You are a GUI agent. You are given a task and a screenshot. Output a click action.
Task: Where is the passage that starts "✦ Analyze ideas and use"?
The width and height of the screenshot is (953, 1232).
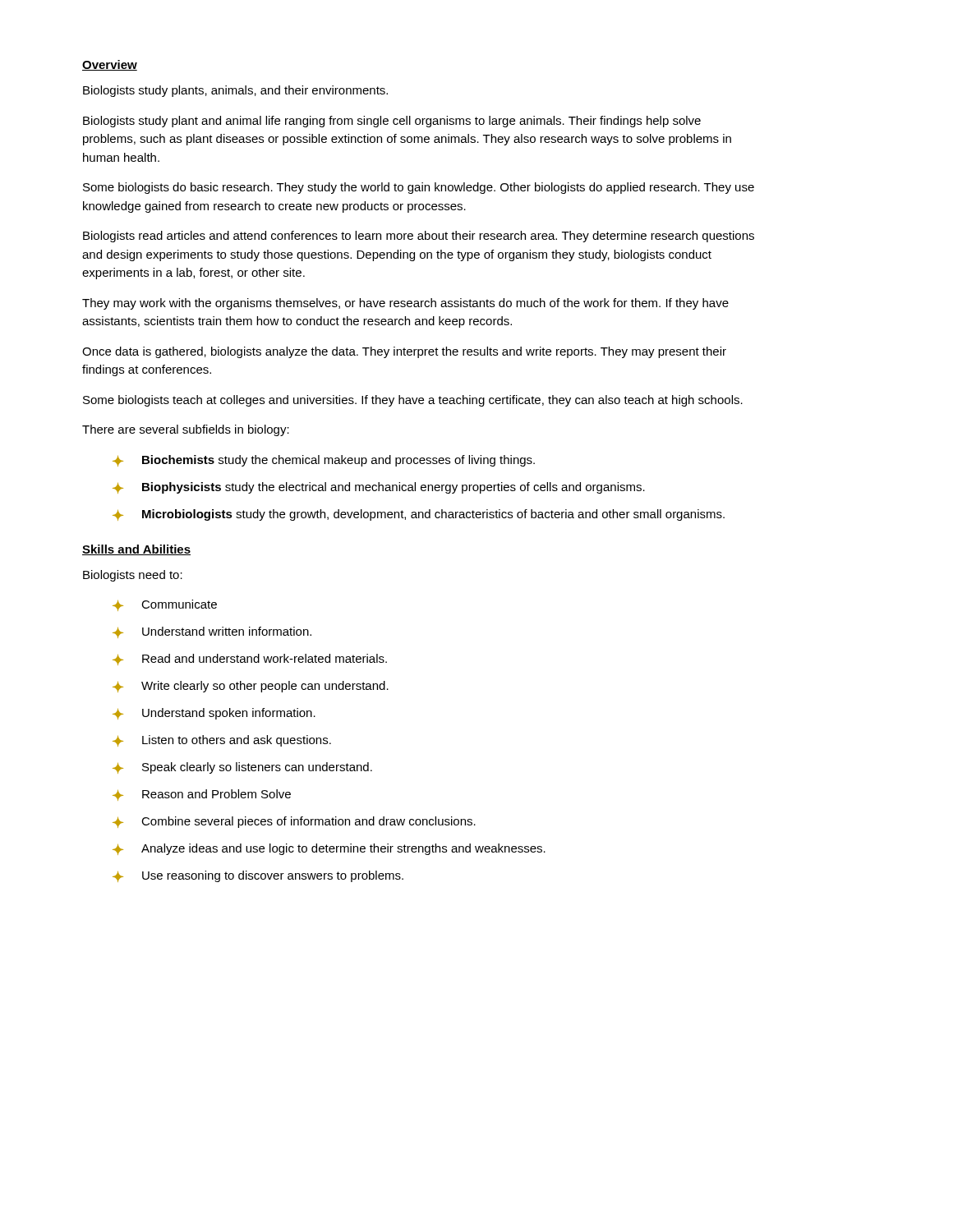419,850
